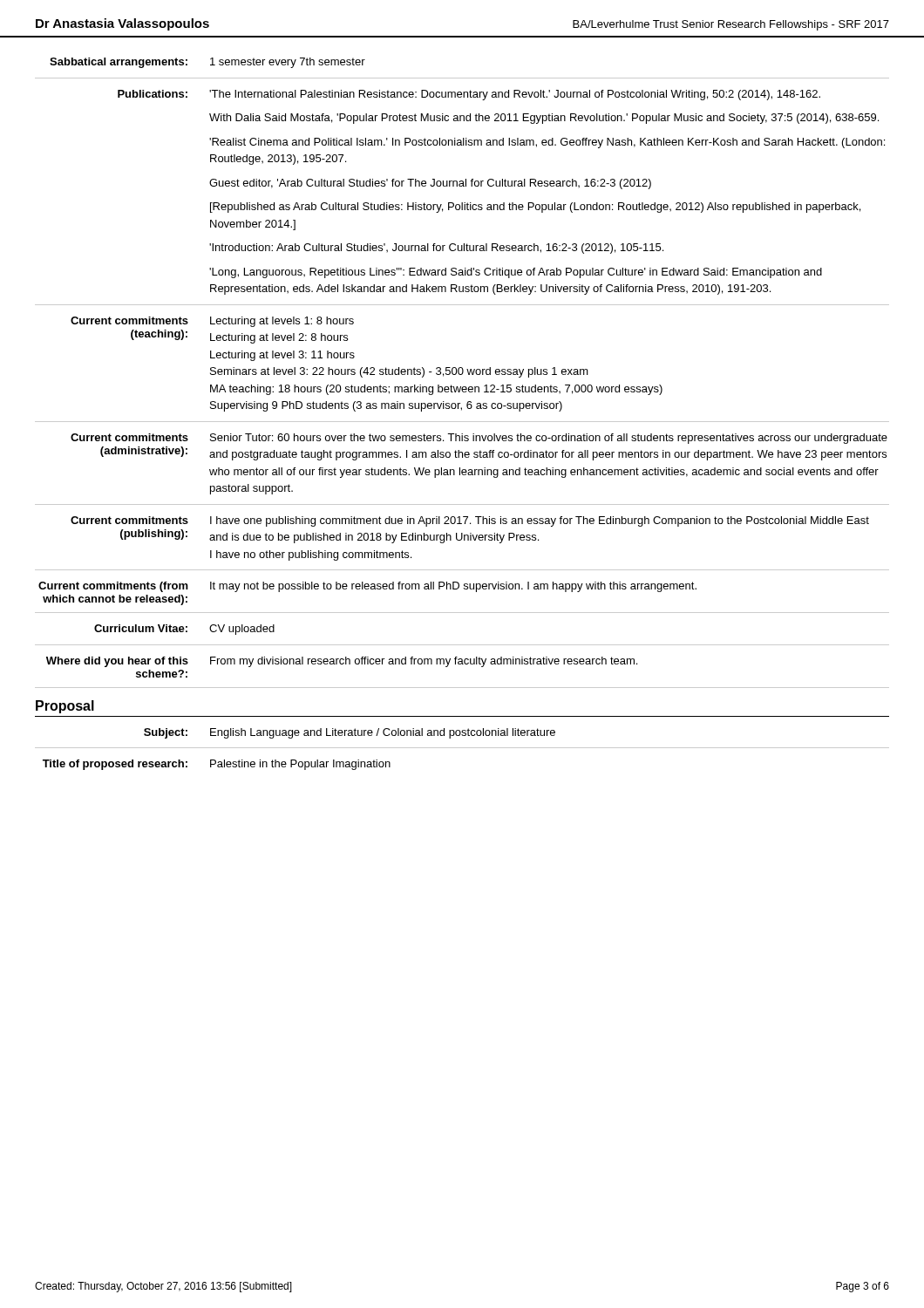
Task: Locate the block starting "Current commitments (teaching): Lecturing at levels"
Action: click(x=462, y=363)
